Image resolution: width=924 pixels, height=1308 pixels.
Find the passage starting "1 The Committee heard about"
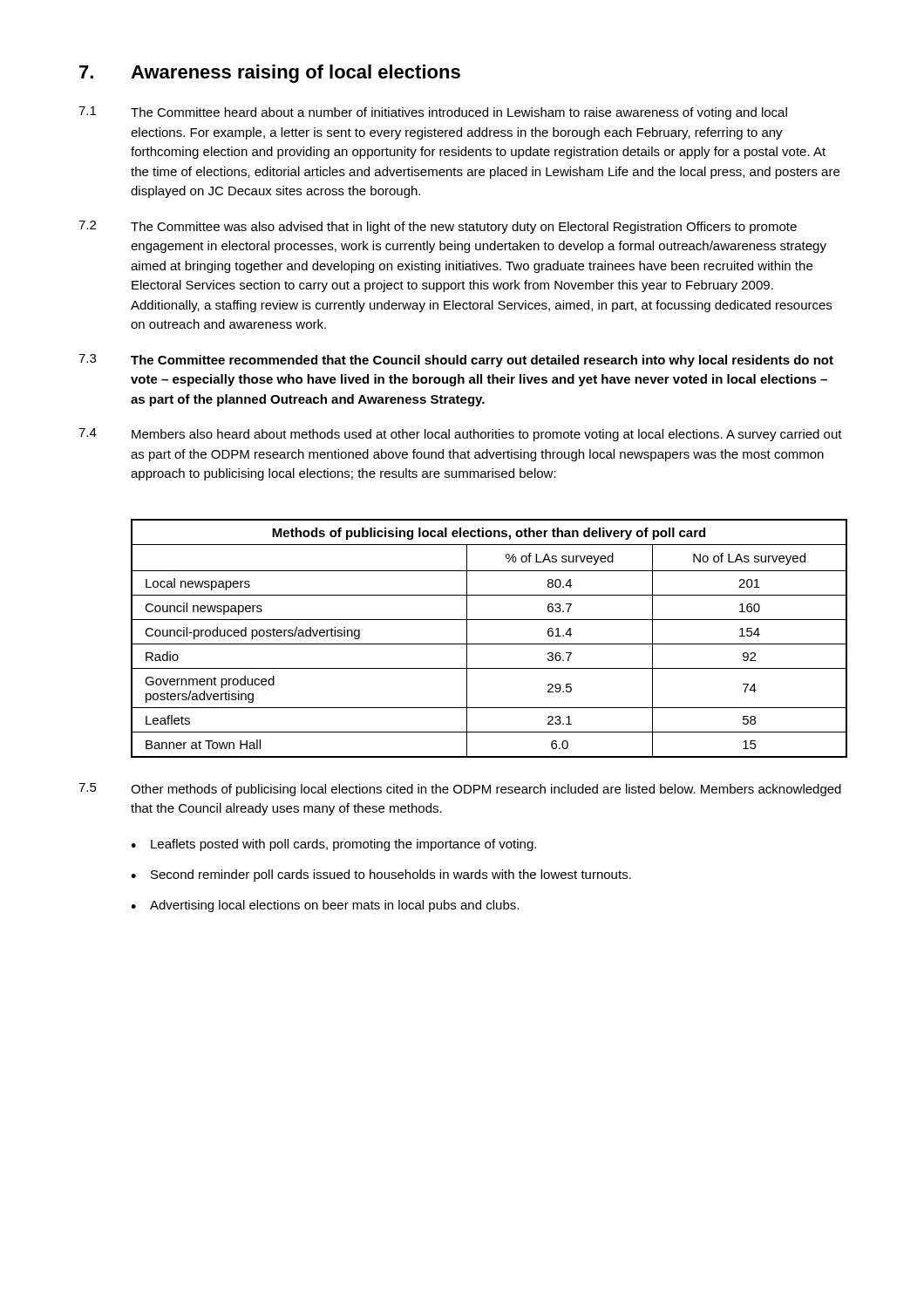(x=462, y=152)
